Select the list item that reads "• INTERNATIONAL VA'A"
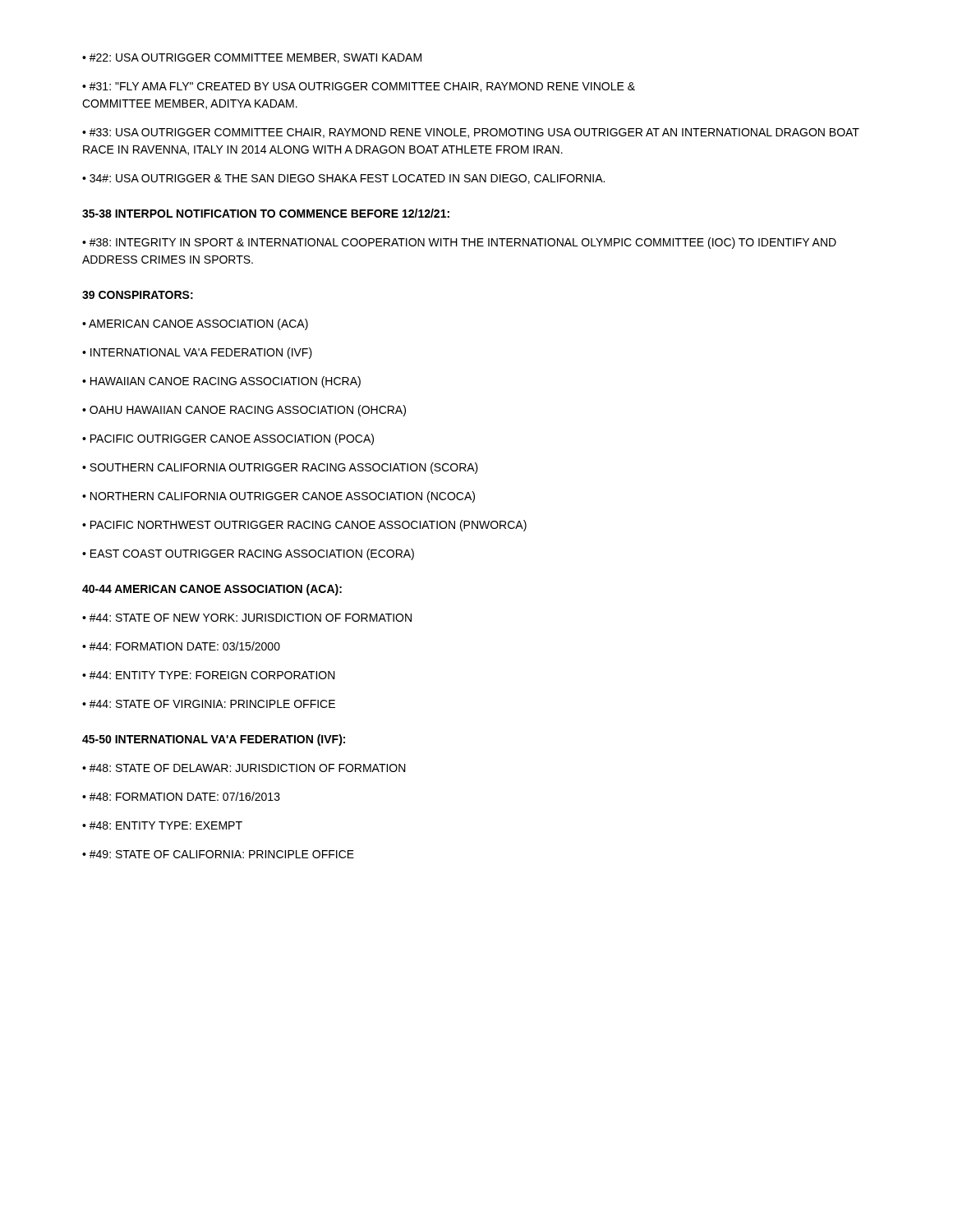 click(x=197, y=352)
